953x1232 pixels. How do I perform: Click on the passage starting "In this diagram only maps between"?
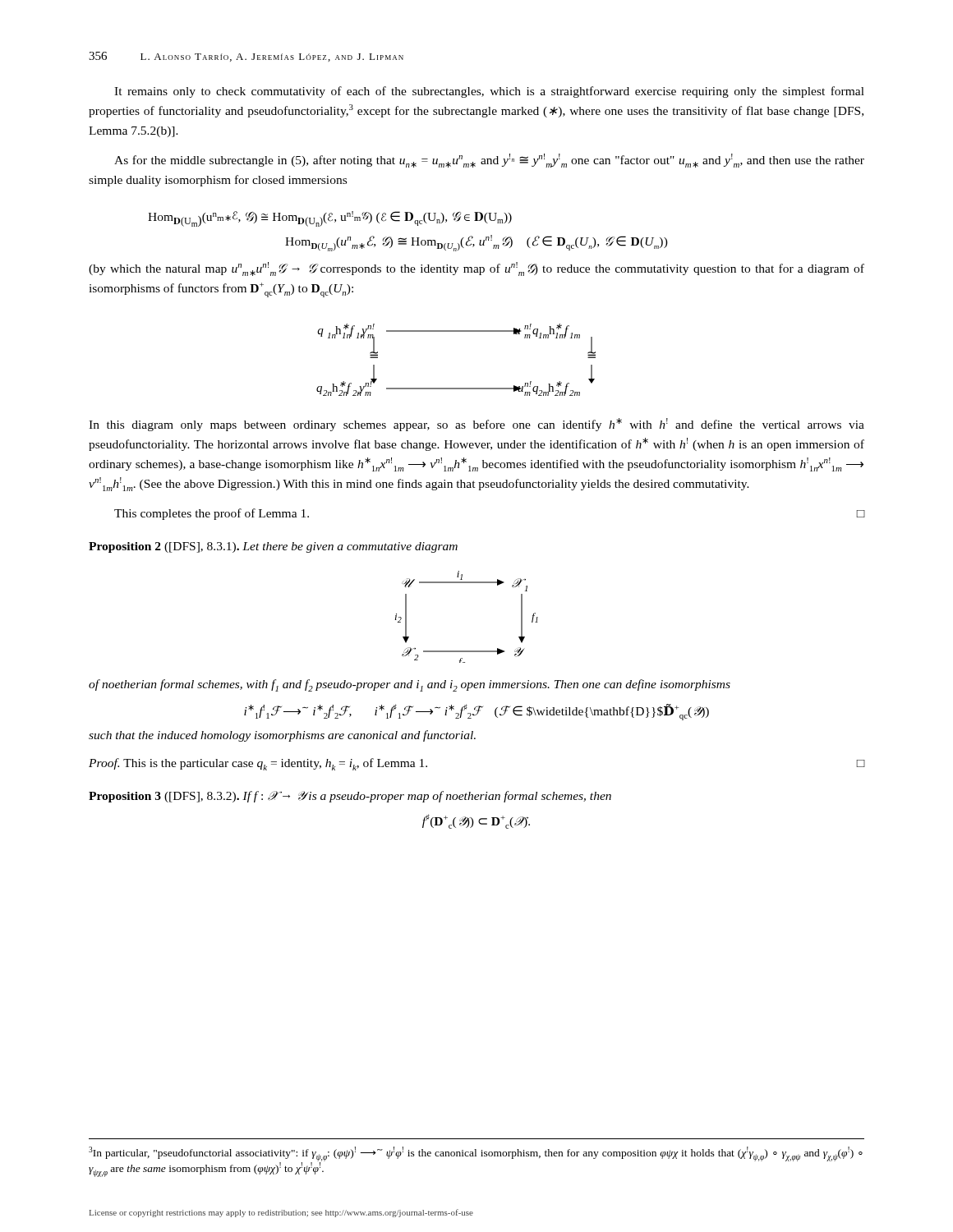476,455
